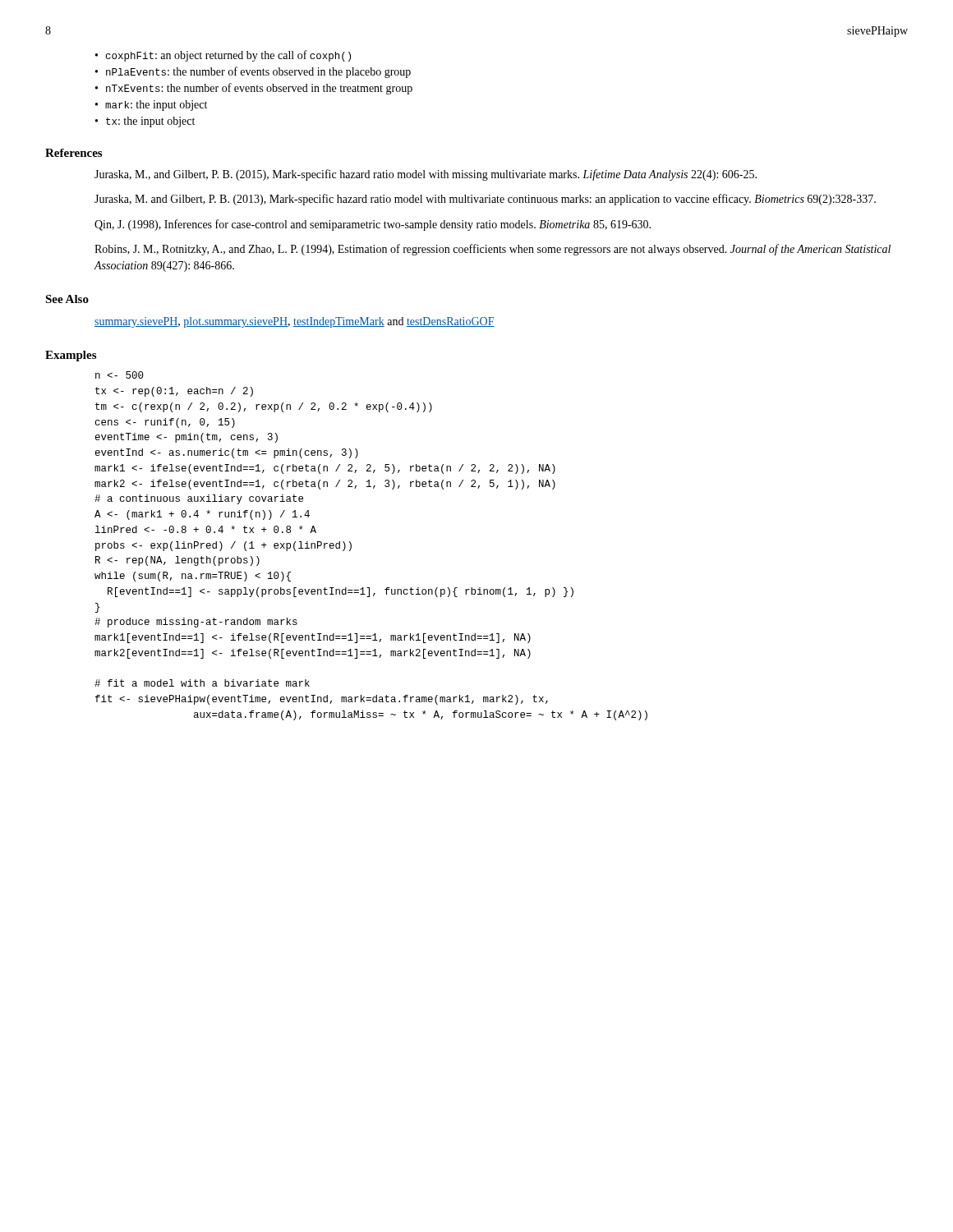
Task: Navigate to the text block starting "• nTxEvents: the number"
Action: click(x=253, y=89)
